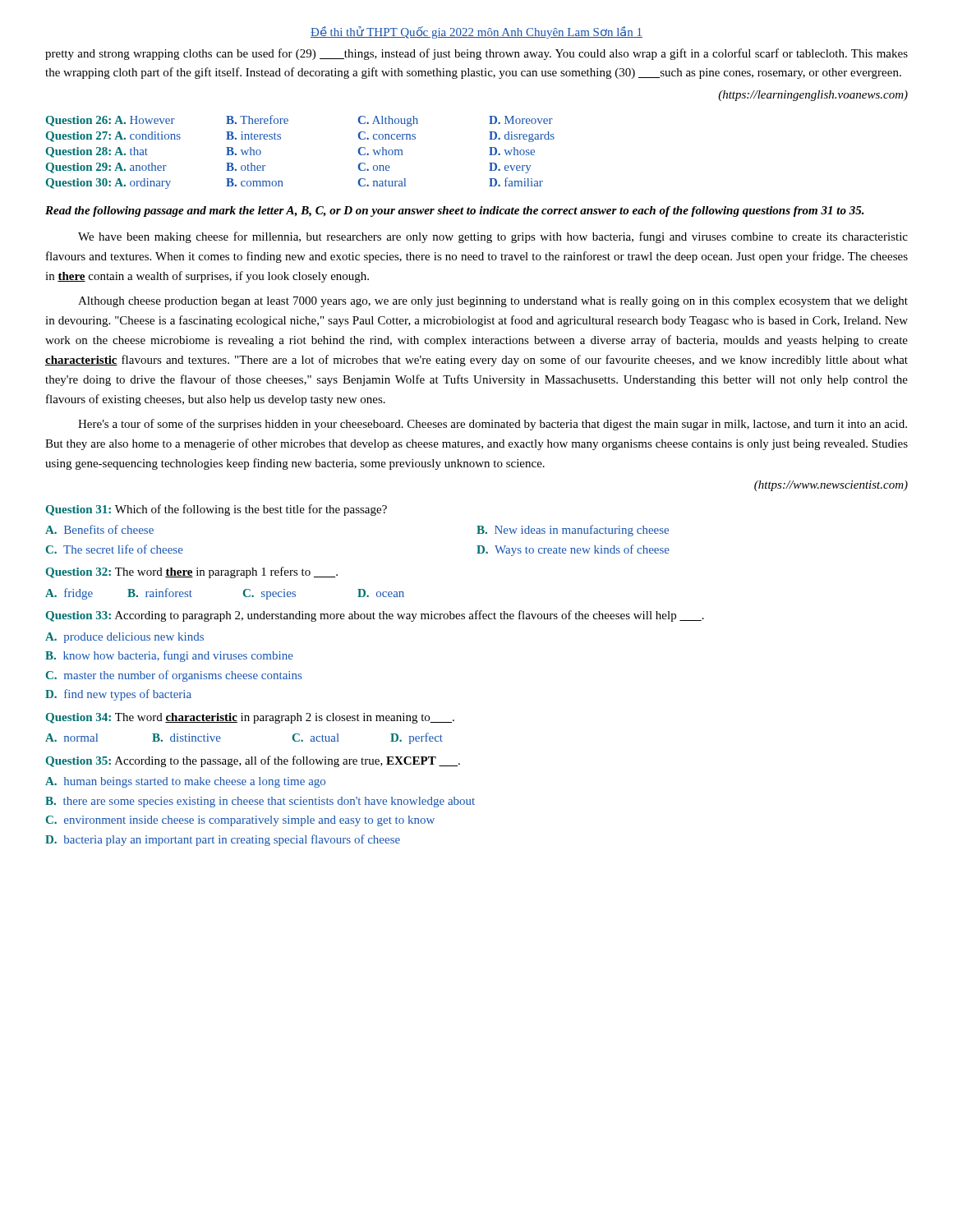
Task: Click on the text block starting "A. Benefits of"
Action: point(476,530)
